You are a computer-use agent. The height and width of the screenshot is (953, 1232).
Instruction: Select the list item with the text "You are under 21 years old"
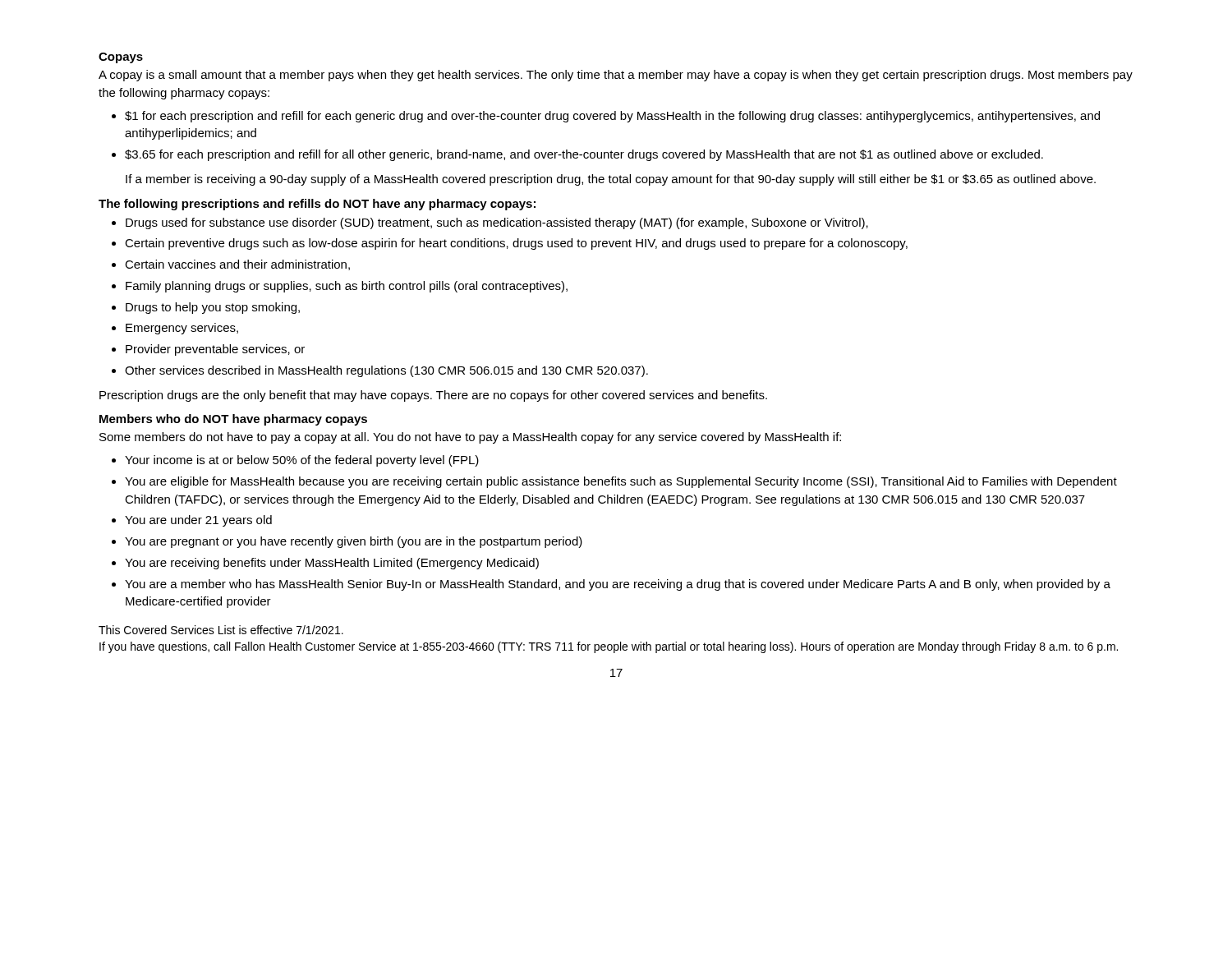coord(199,520)
